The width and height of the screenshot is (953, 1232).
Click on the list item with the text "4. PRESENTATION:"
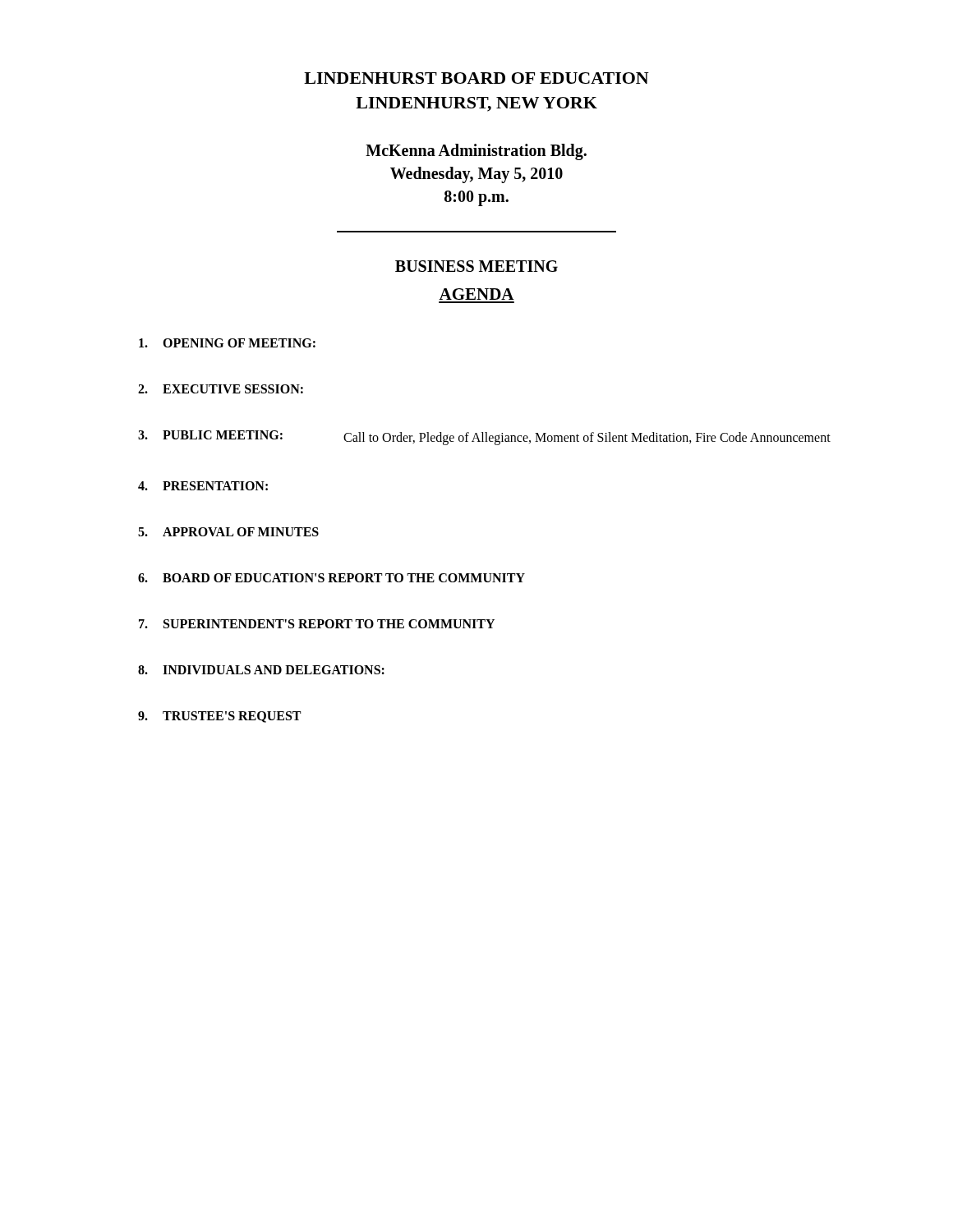click(203, 486)
